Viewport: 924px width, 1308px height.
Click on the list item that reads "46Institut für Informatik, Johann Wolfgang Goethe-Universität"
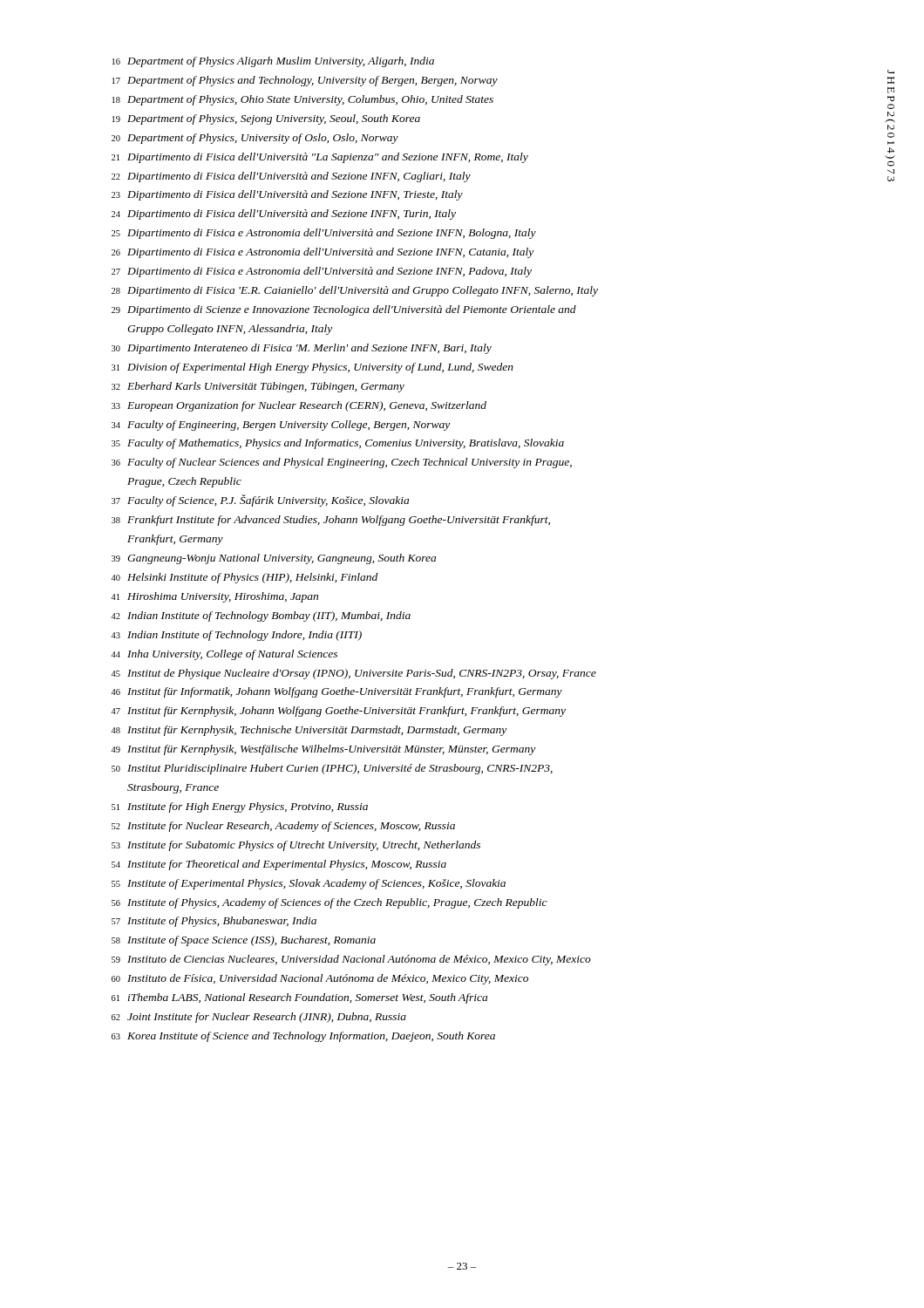445,692
